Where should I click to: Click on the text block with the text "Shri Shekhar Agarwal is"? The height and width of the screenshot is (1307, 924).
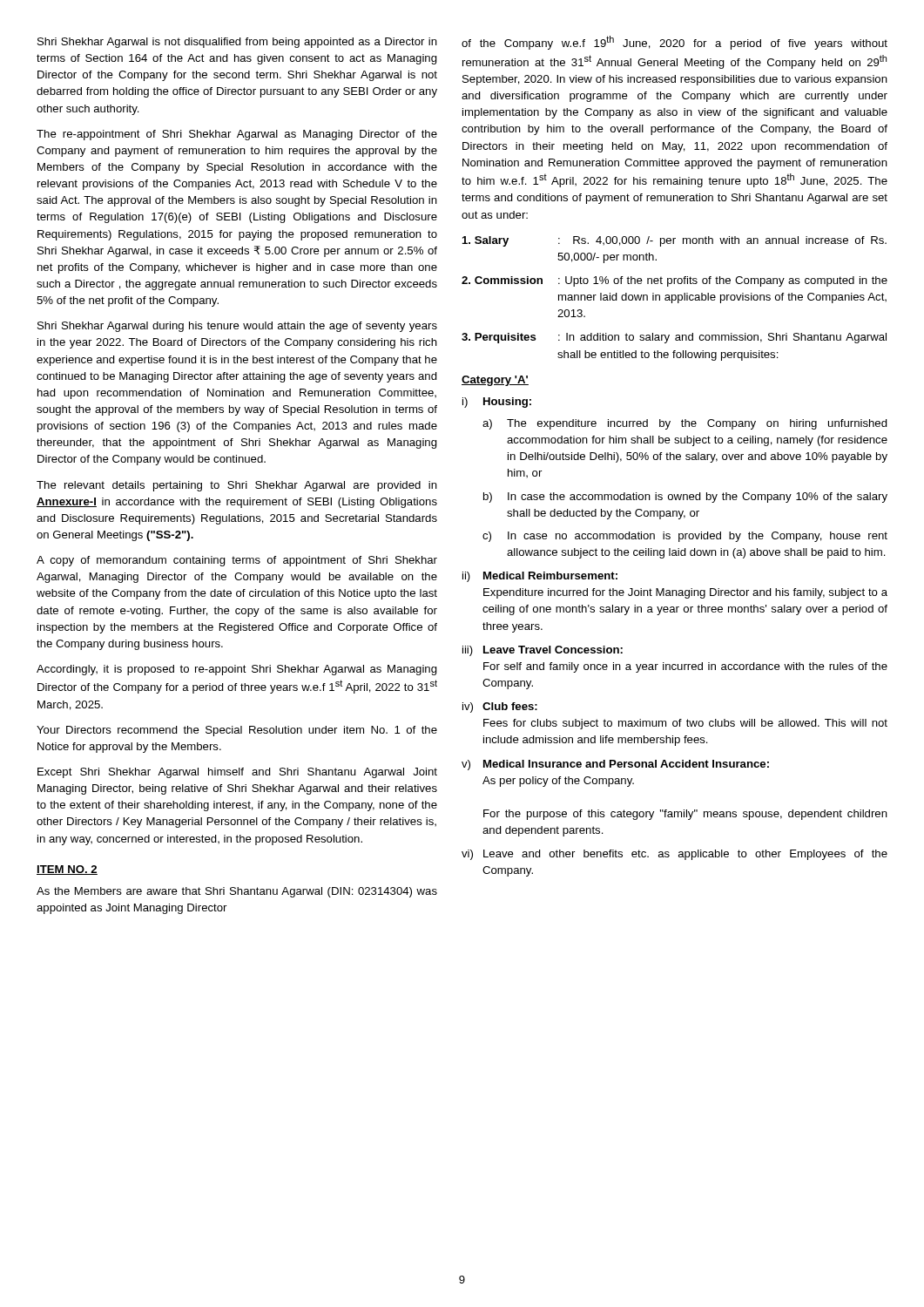tap(237, 75)
